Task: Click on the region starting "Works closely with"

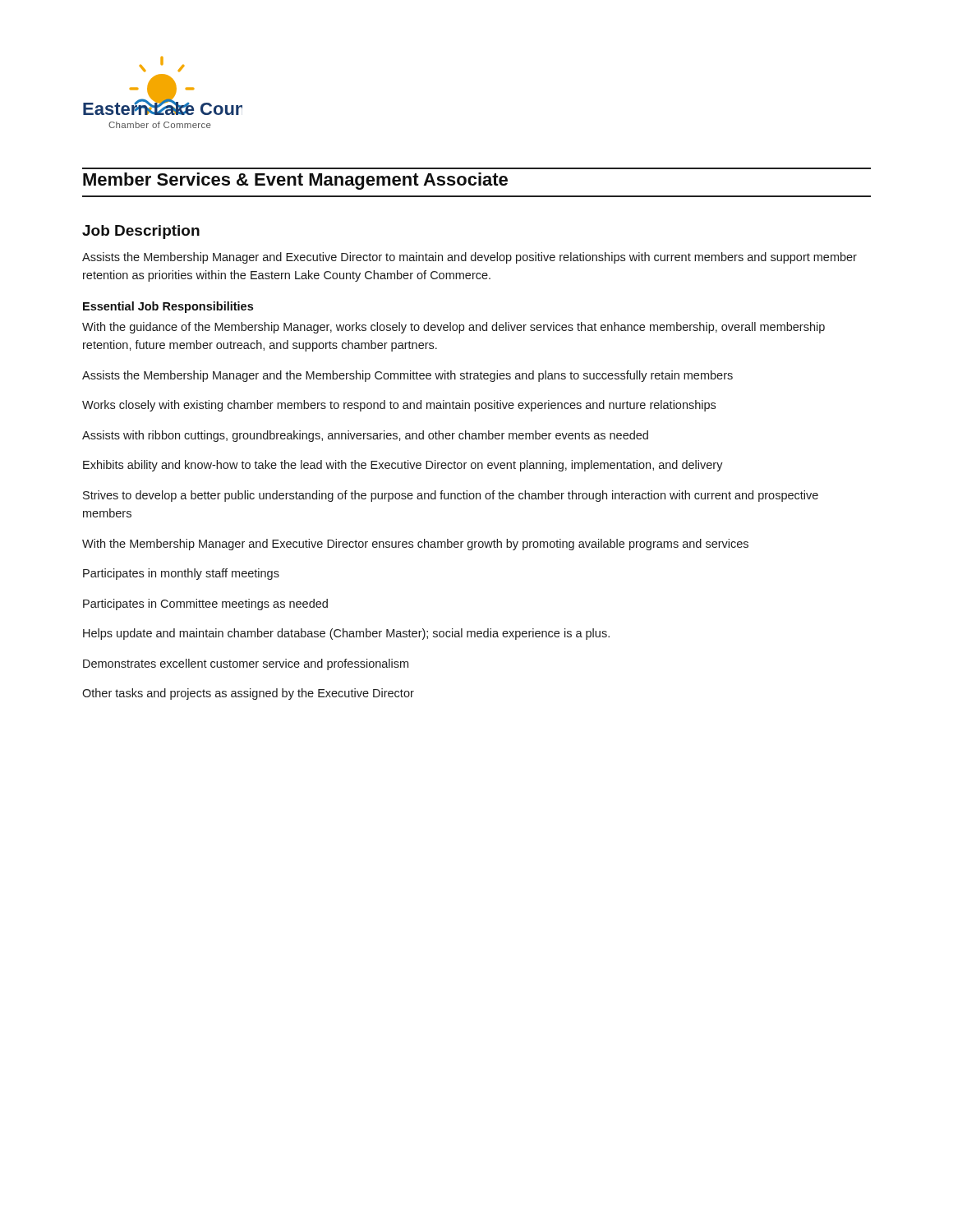Action: coord(399,405)
